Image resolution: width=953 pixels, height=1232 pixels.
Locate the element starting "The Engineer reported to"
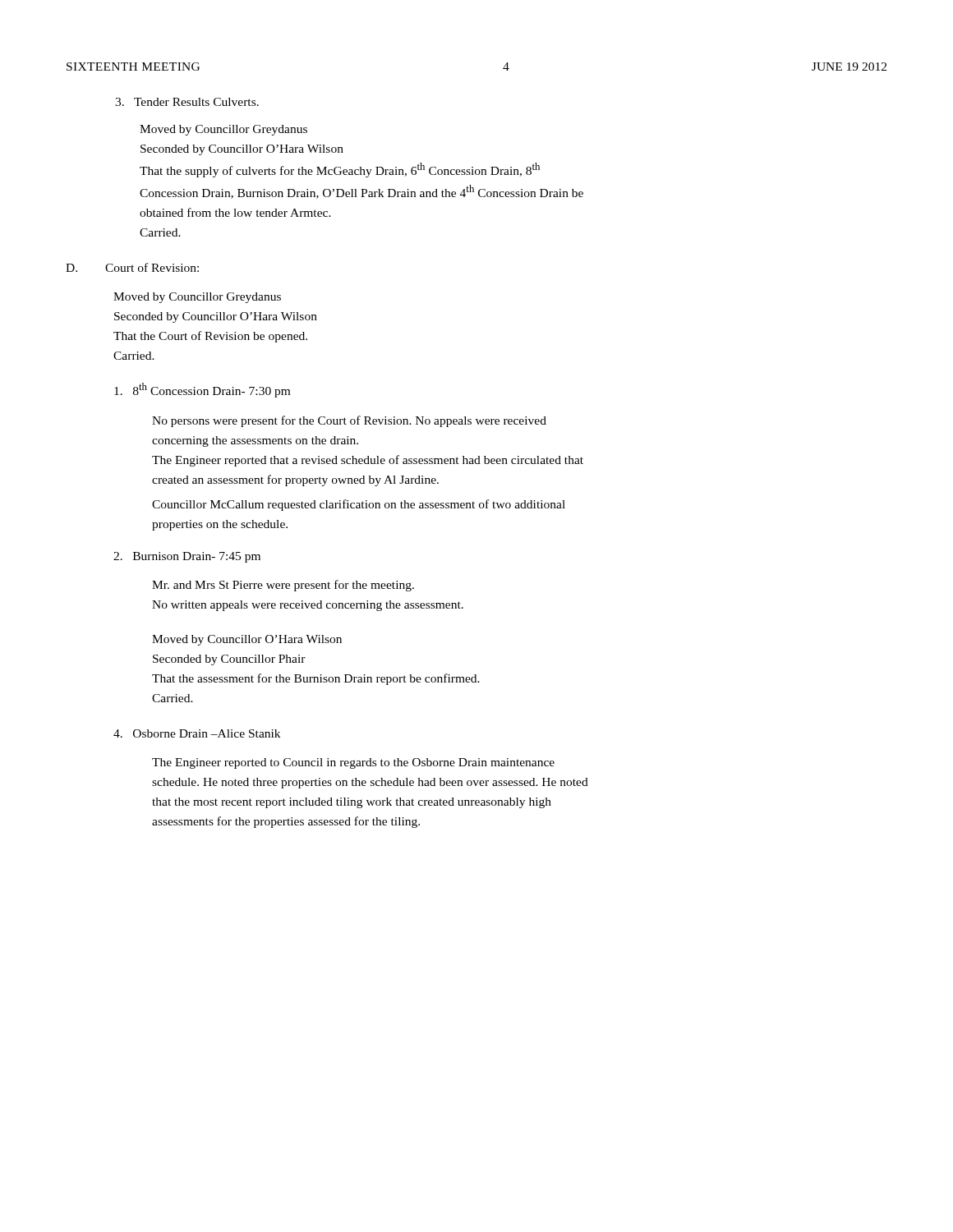coord(370,791)
